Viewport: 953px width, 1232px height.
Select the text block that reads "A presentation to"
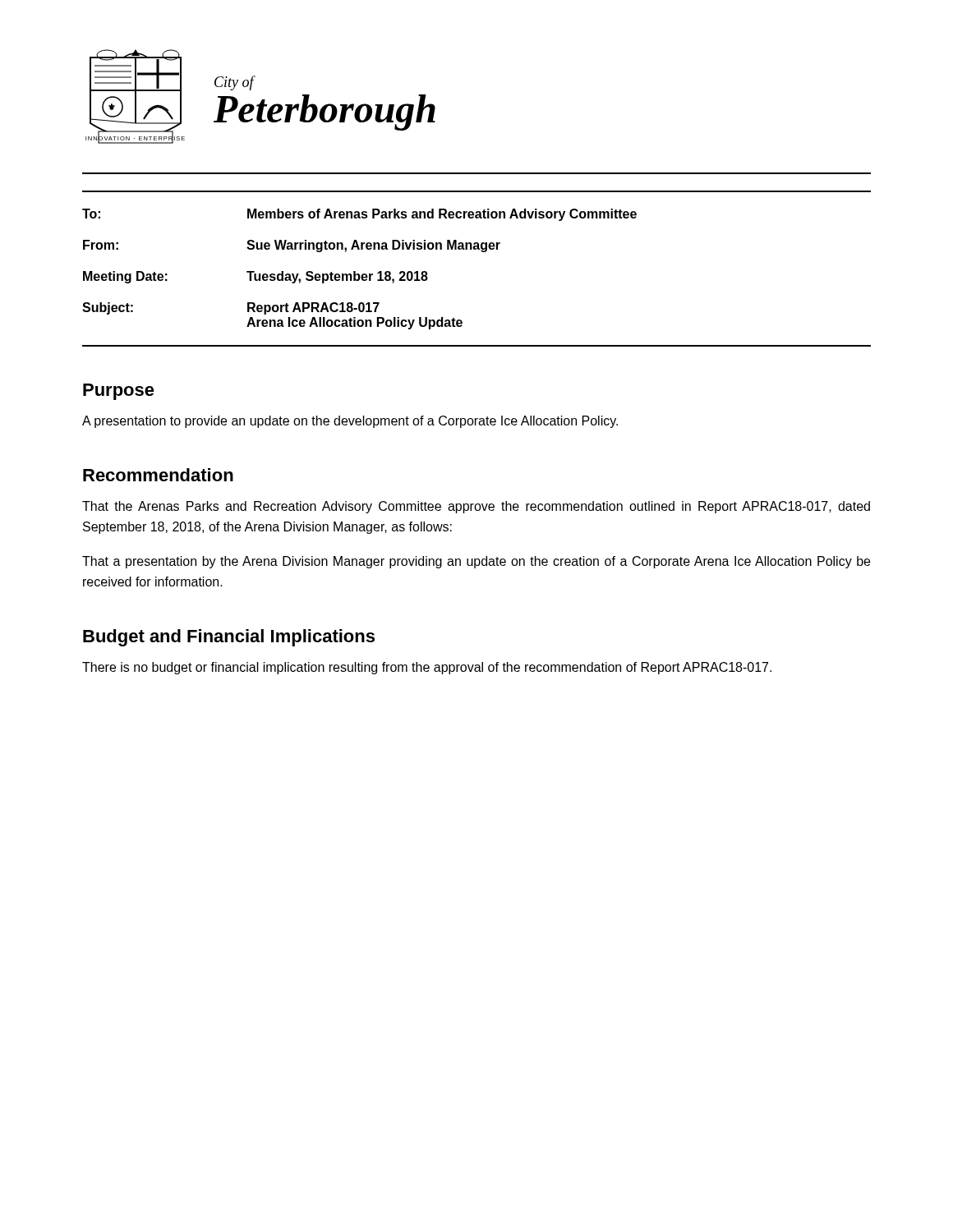click(x=351, y=421)
